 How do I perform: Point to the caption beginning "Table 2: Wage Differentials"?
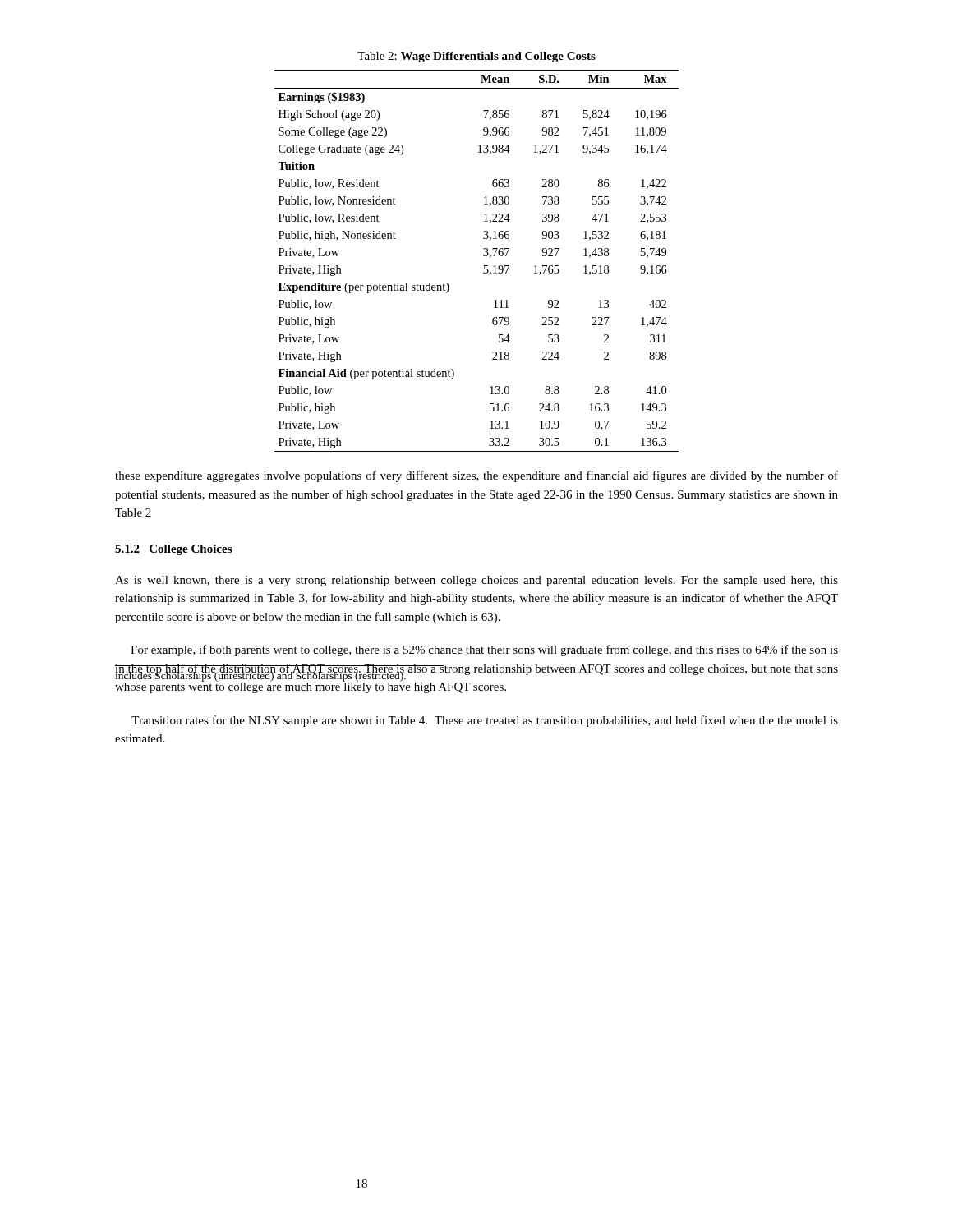tap(476, 56)
